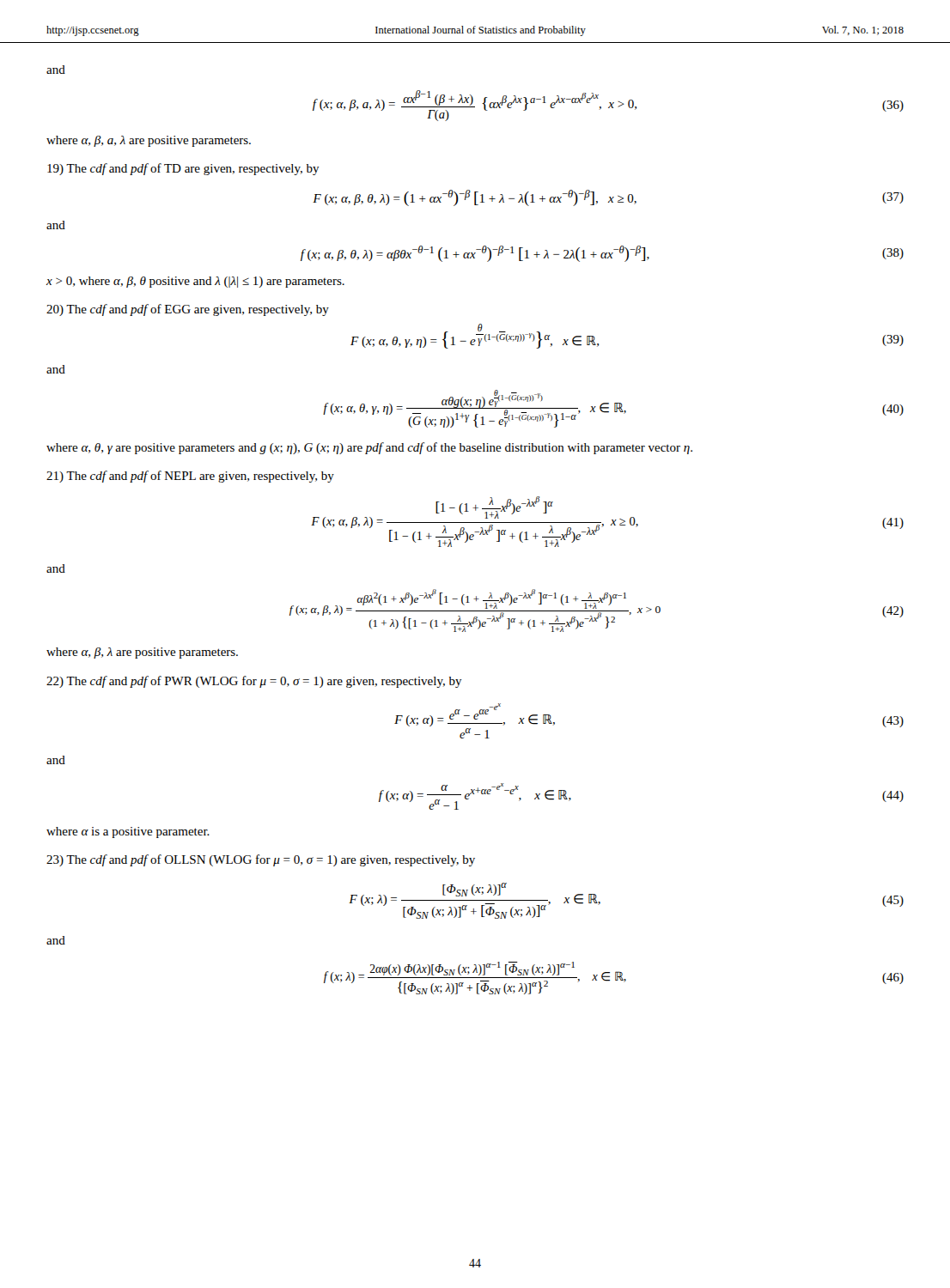
Task: Select the passage starting "F (x; α) = eα − eαe−ex eα"
Action: pos(475,719)
